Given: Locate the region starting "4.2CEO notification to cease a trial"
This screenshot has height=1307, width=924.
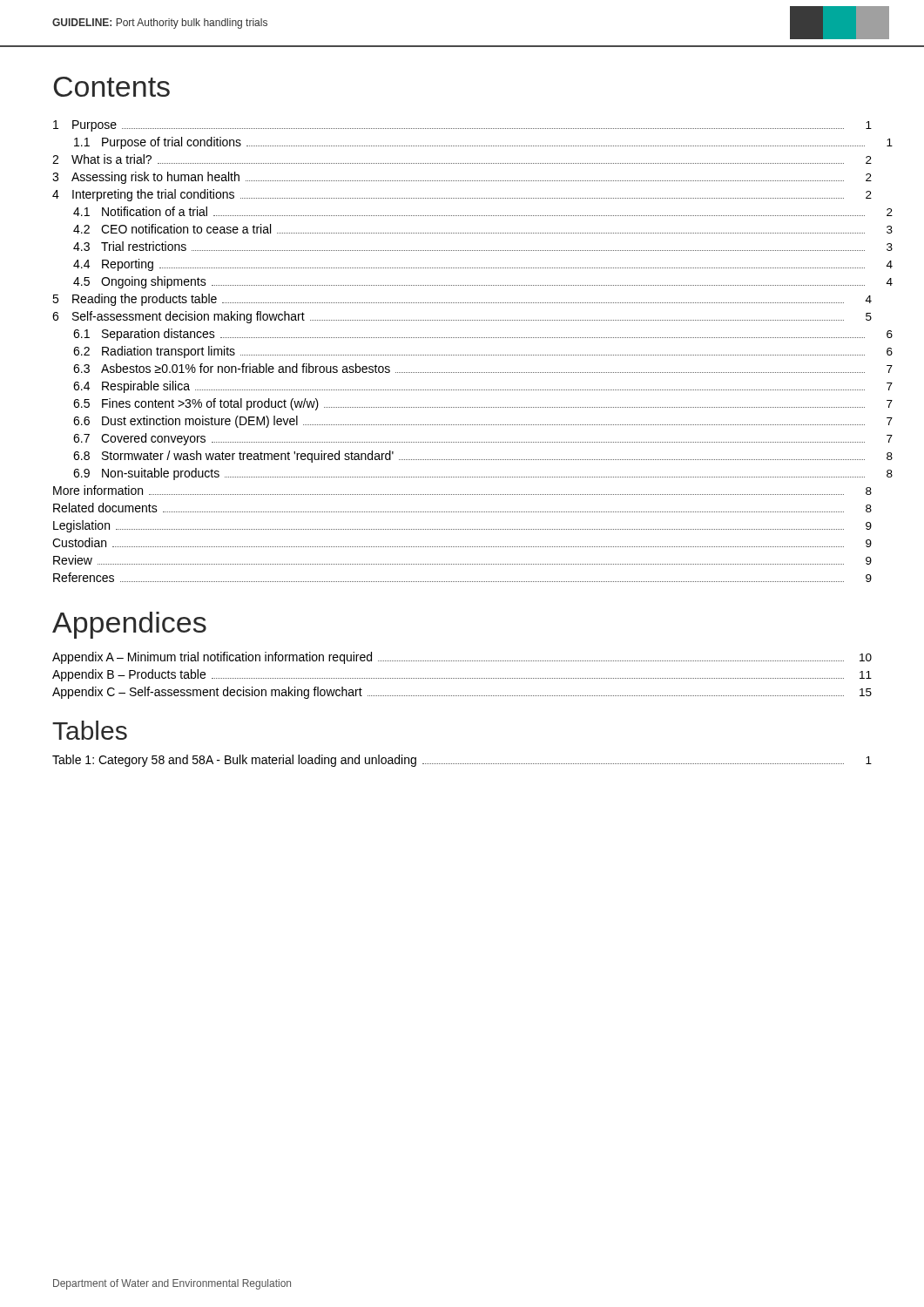Looking at the screenshot, I should click(x=483, y=229).
